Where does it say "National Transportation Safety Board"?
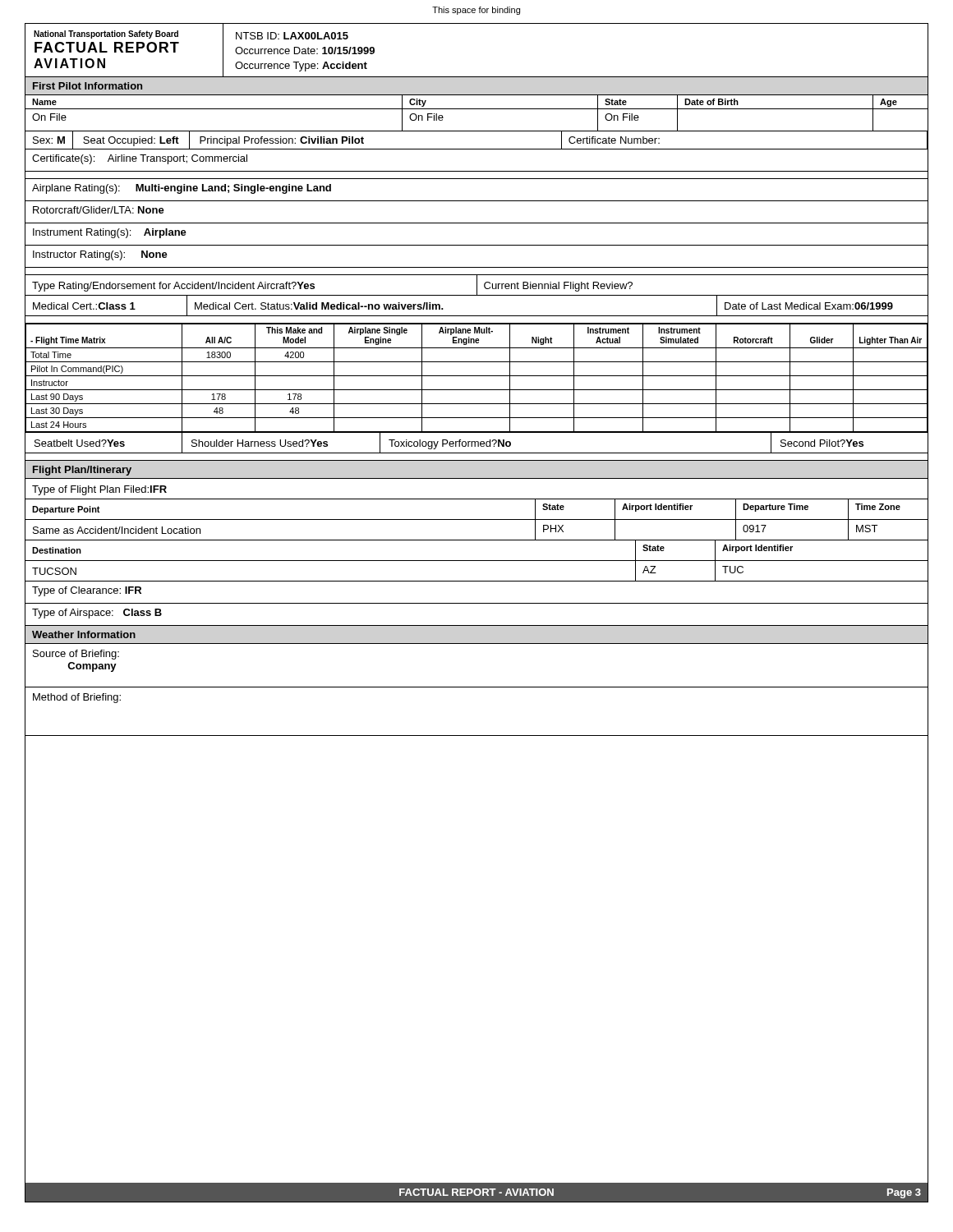 pos(106,34)
